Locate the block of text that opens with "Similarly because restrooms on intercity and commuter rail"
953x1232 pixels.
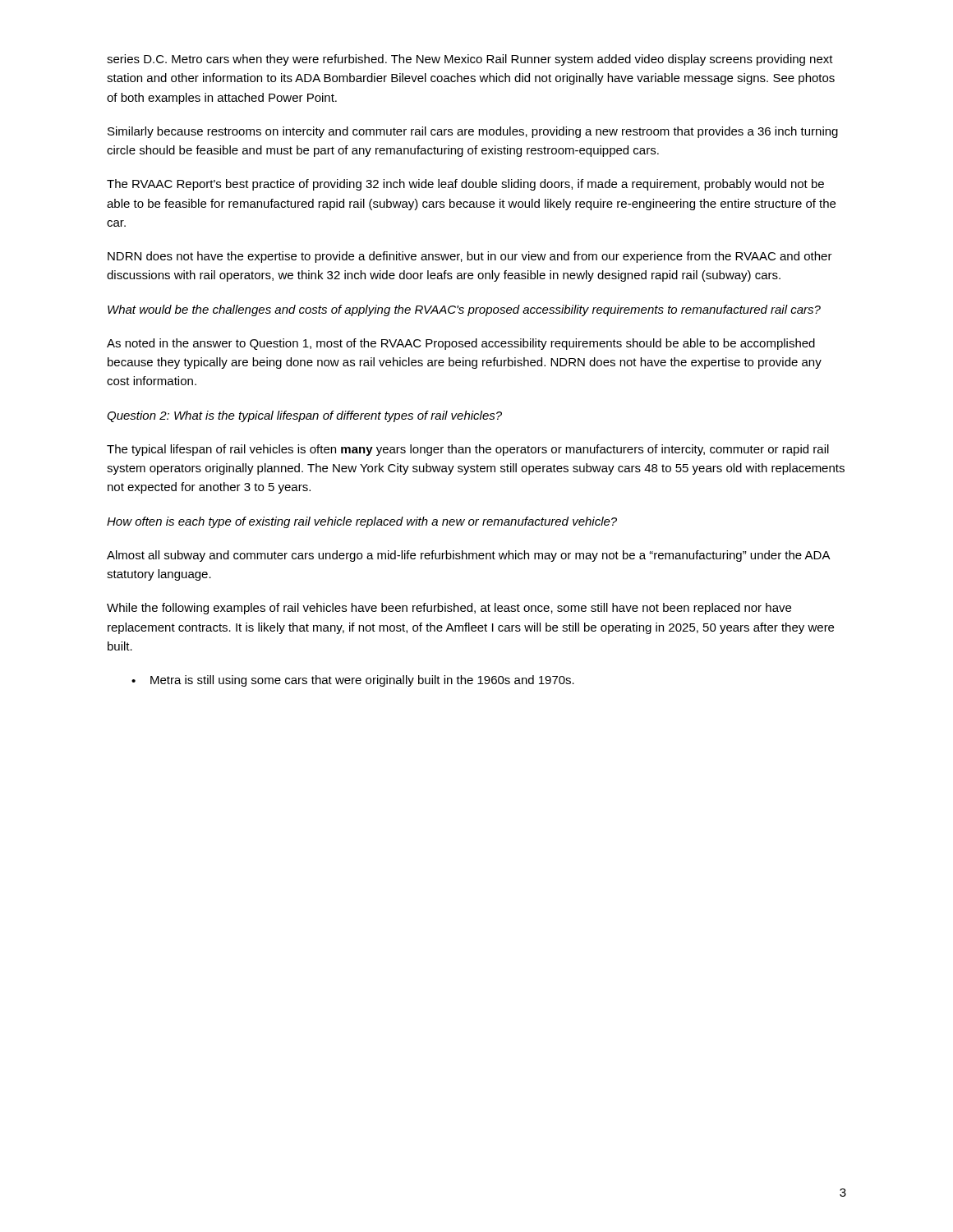[473, 140]
